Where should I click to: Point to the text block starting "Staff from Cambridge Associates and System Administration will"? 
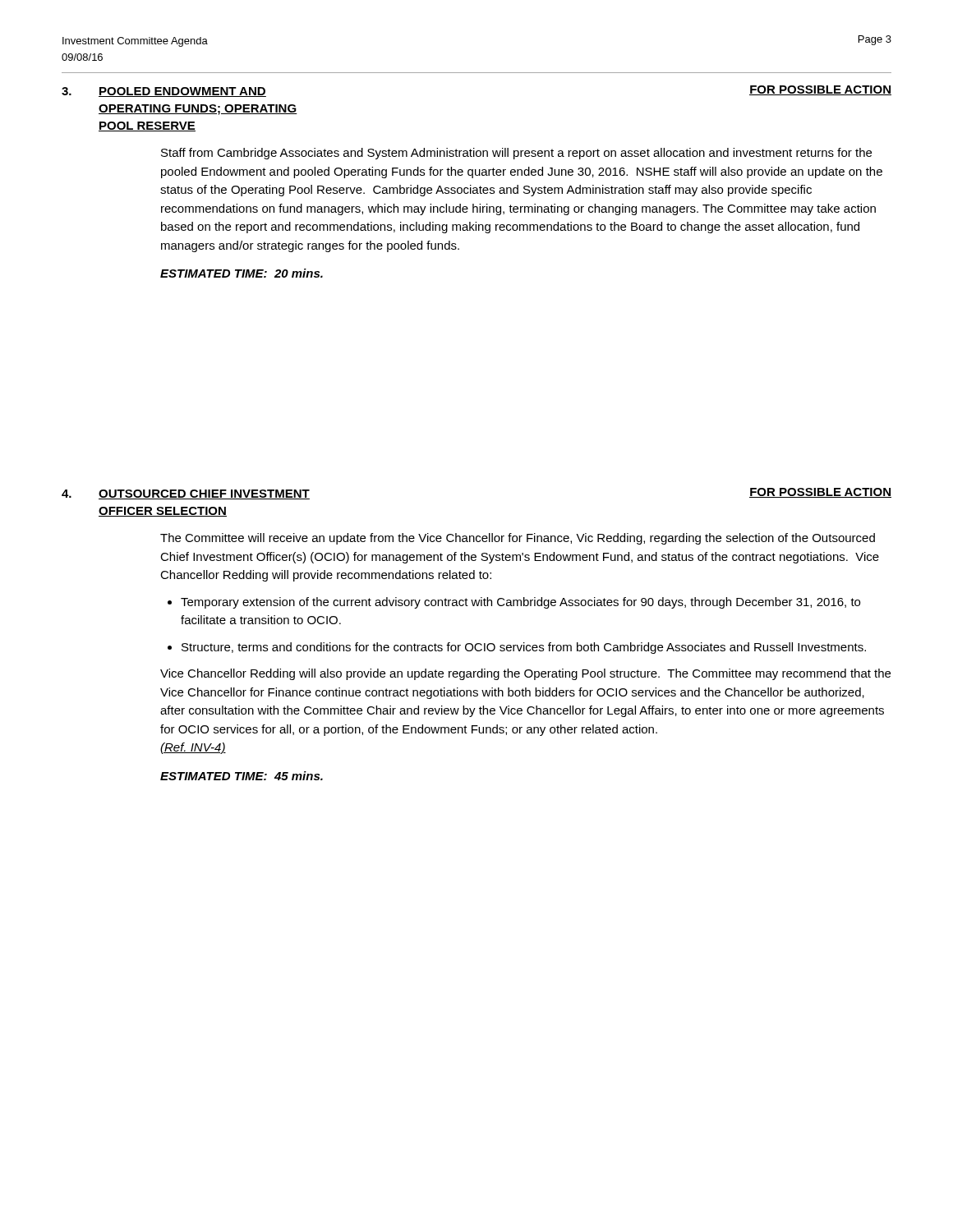[521, 199]
